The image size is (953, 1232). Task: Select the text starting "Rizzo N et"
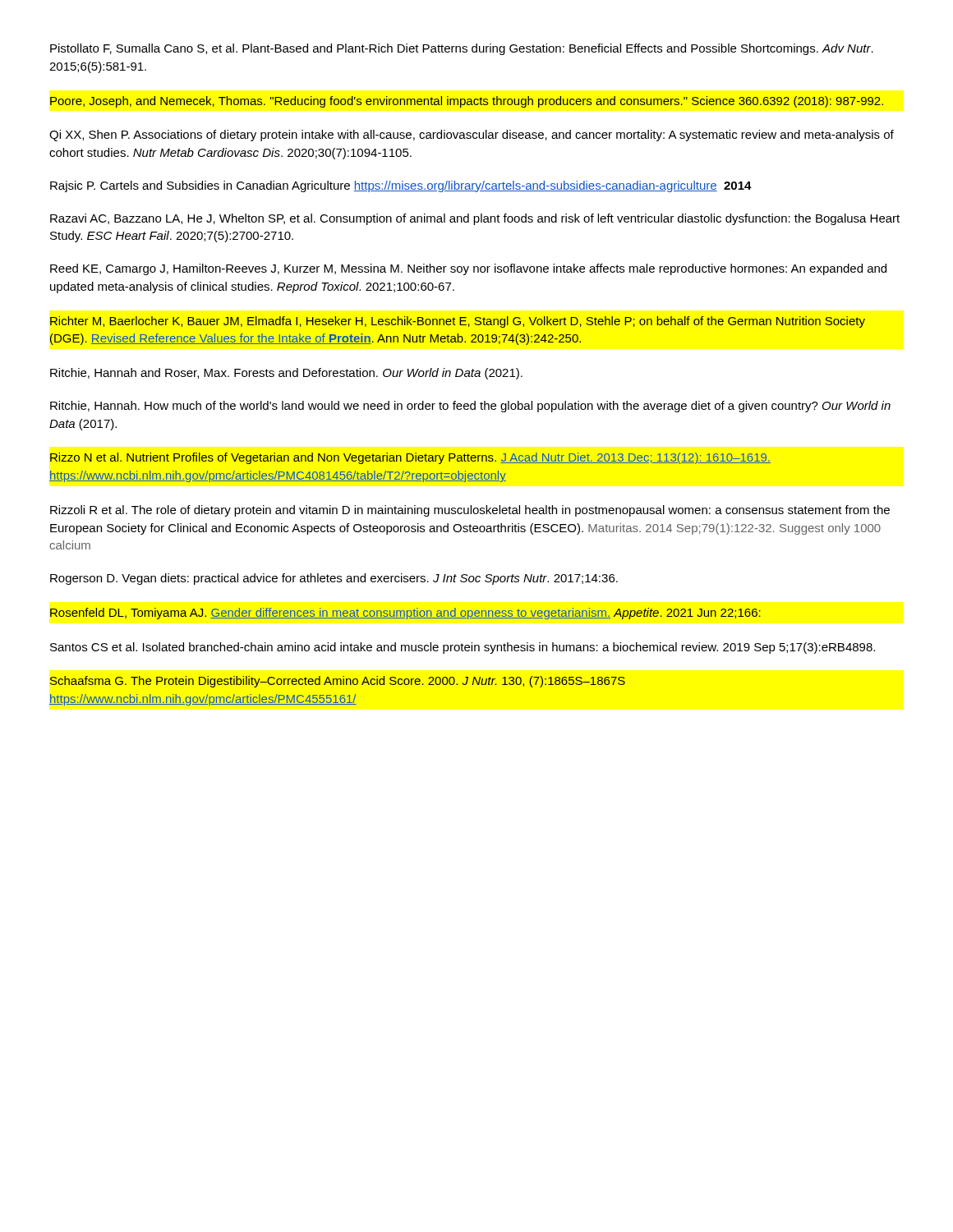click(x=410, y=466)
